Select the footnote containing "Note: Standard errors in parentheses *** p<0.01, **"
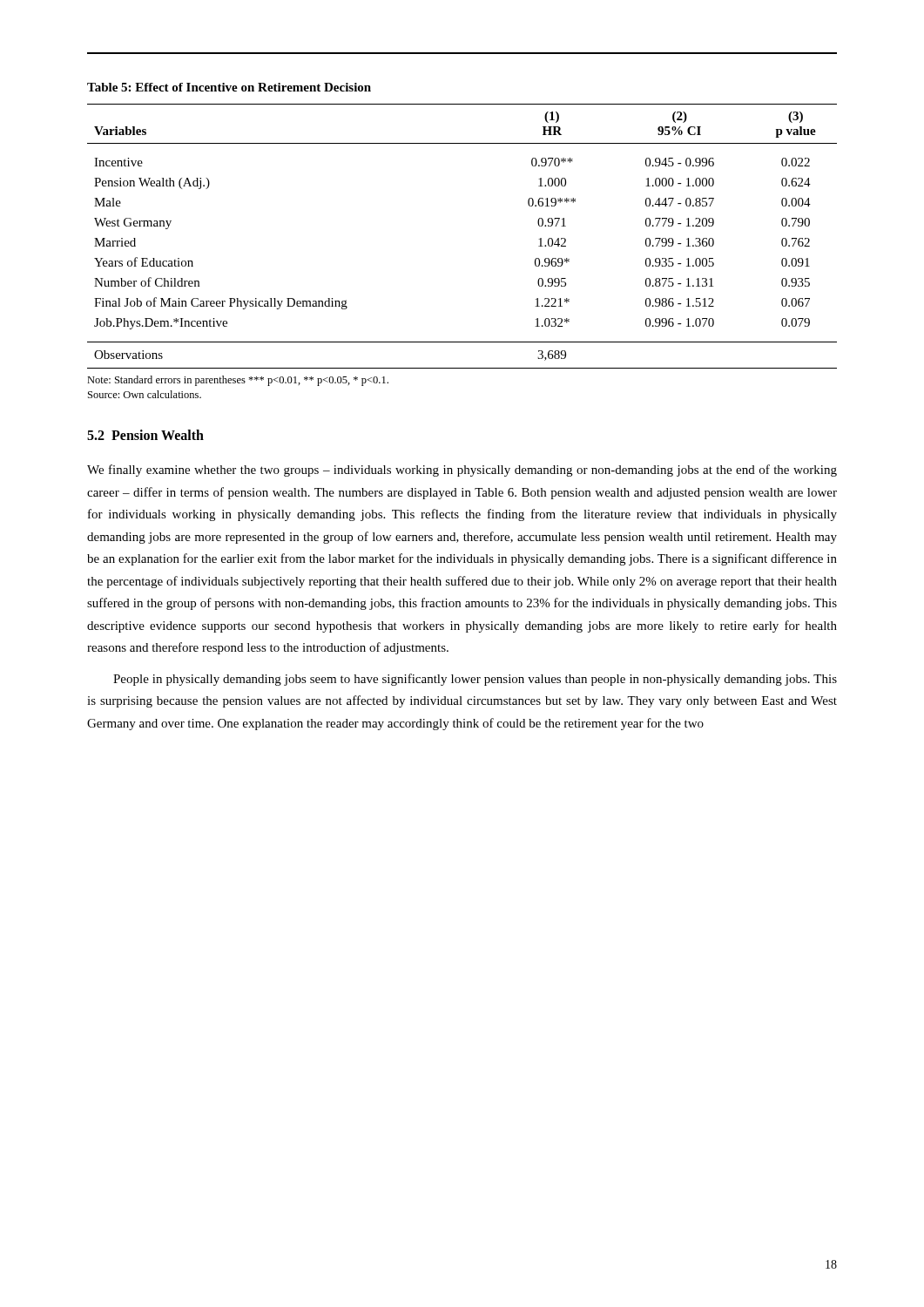Image resolution: width=924 pixels, height=1307 pixels. click(238, 380)
